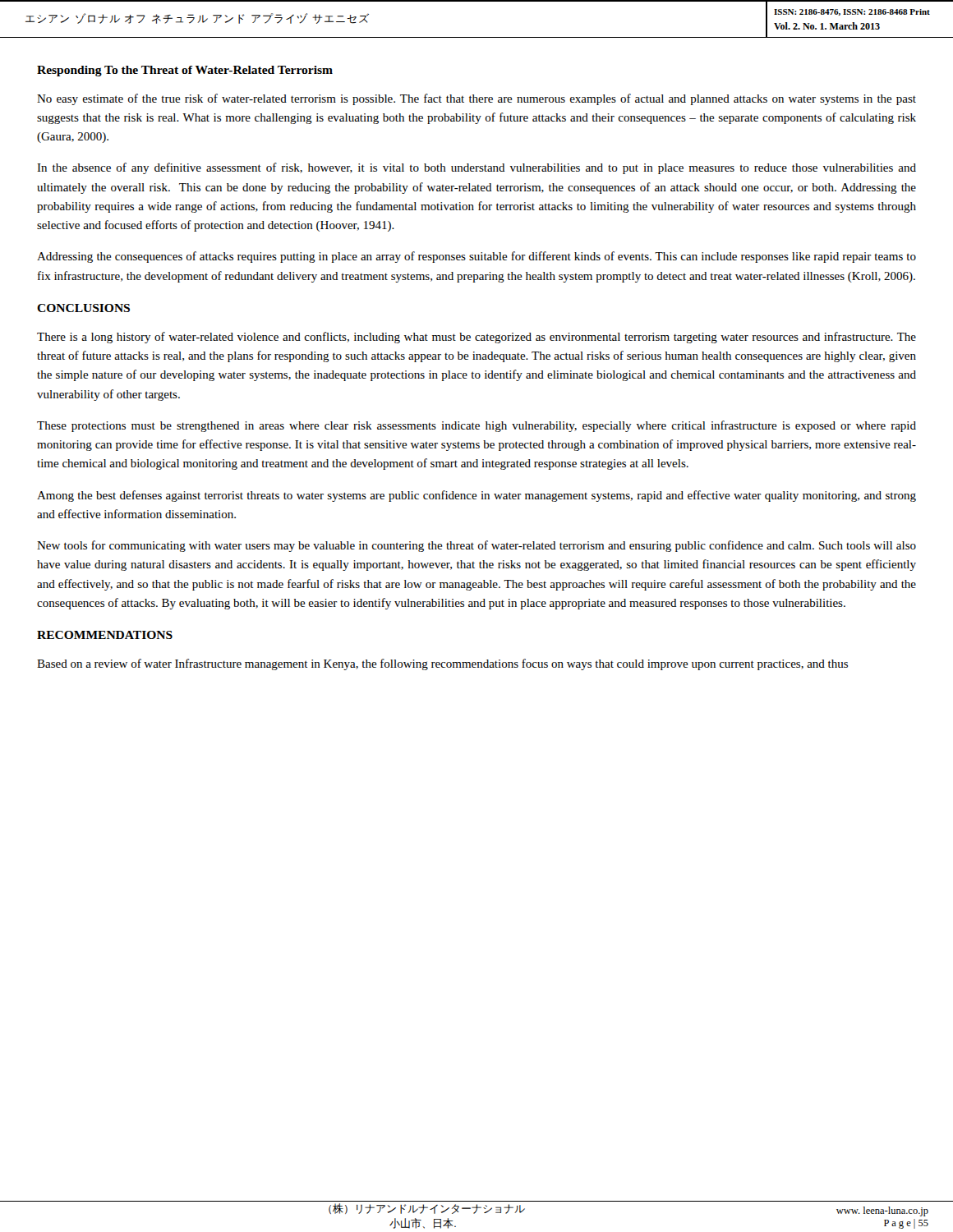Image resolution: width=953 pixels, height=1232 pixels.
Task: Click the passage that begins "No easy estimate of the true risk"
Action: pos(476,118)
